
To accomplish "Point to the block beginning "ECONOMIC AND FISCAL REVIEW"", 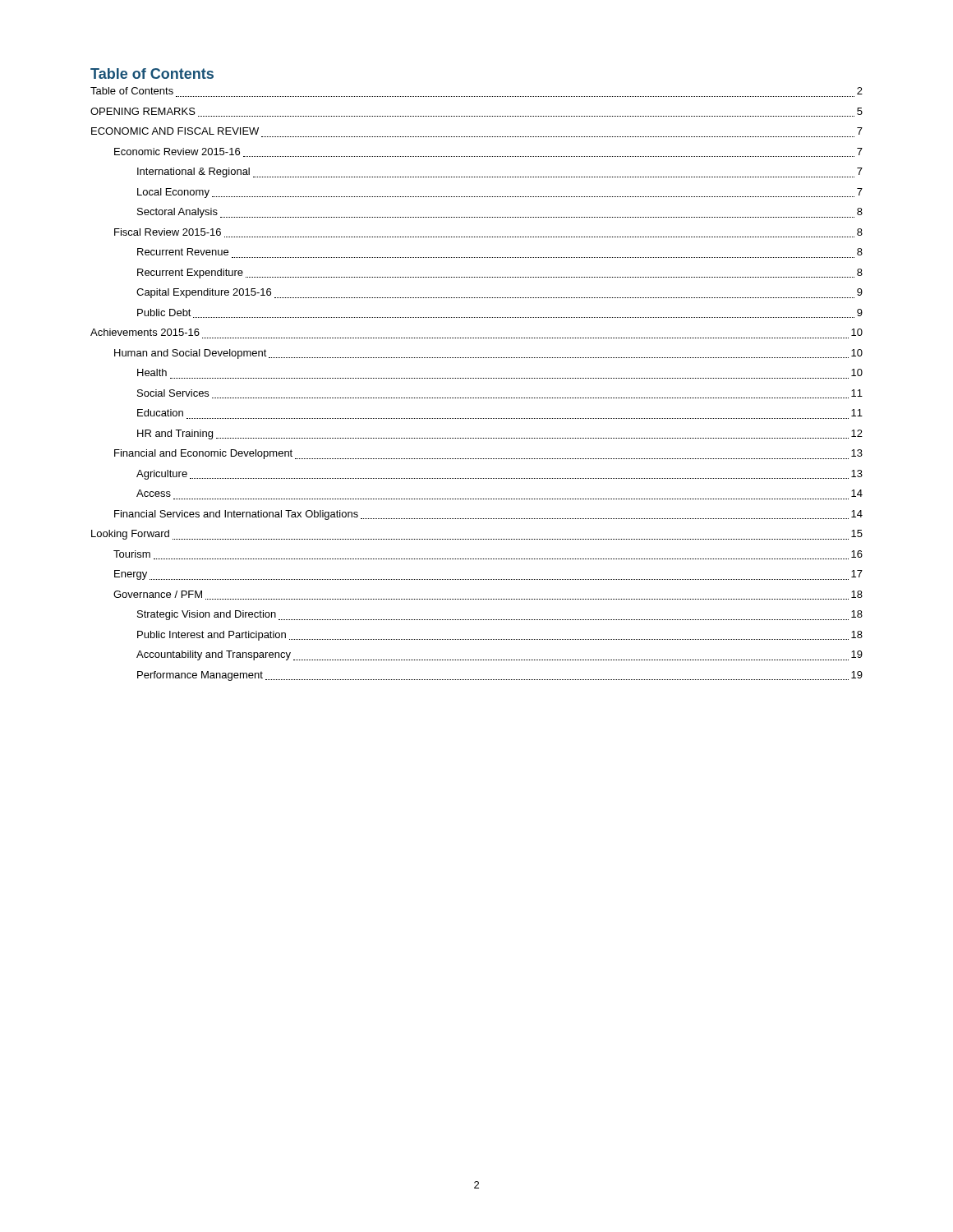I will (476, 131).
